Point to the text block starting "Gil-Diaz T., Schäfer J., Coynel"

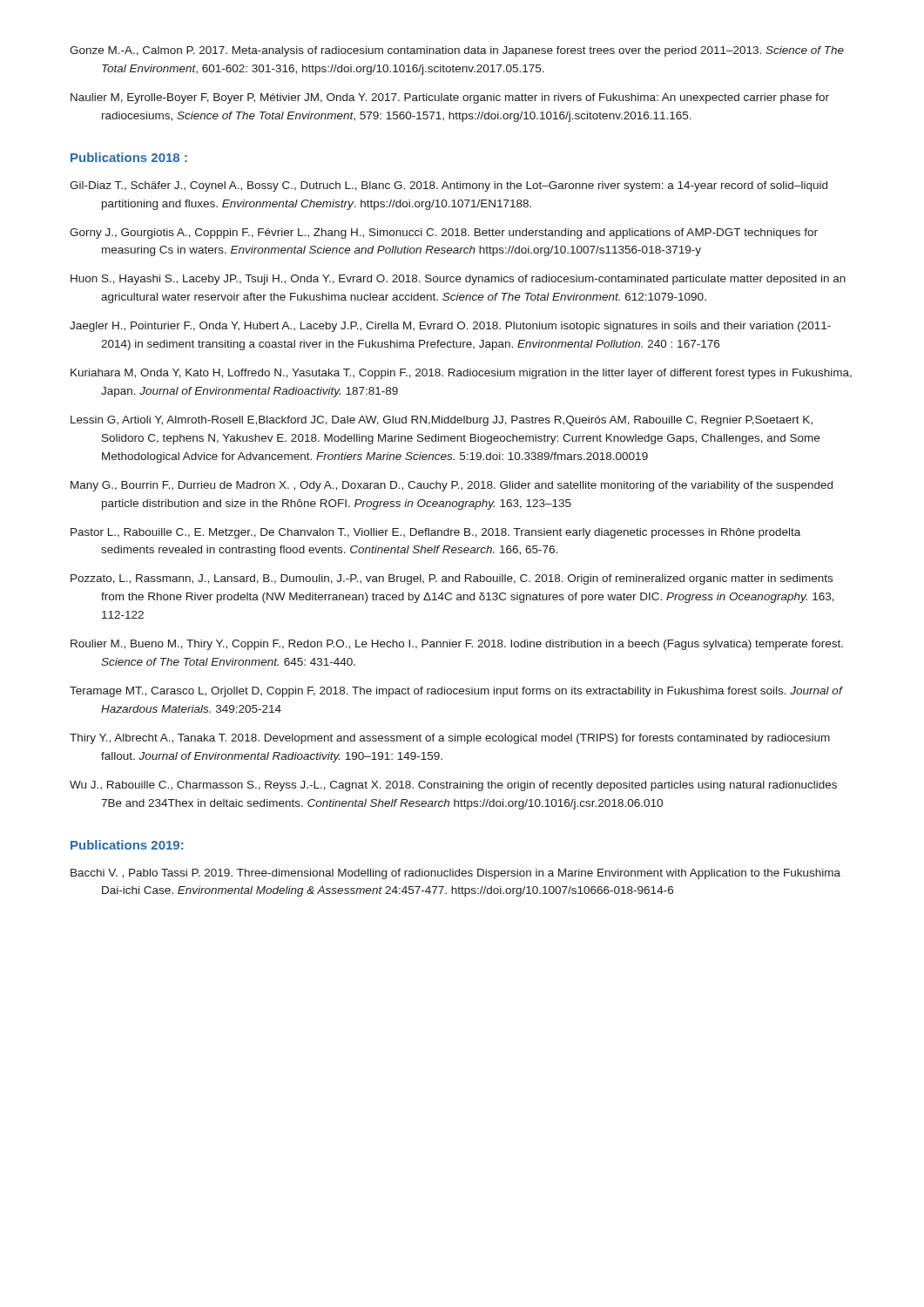tap(449, 194)
